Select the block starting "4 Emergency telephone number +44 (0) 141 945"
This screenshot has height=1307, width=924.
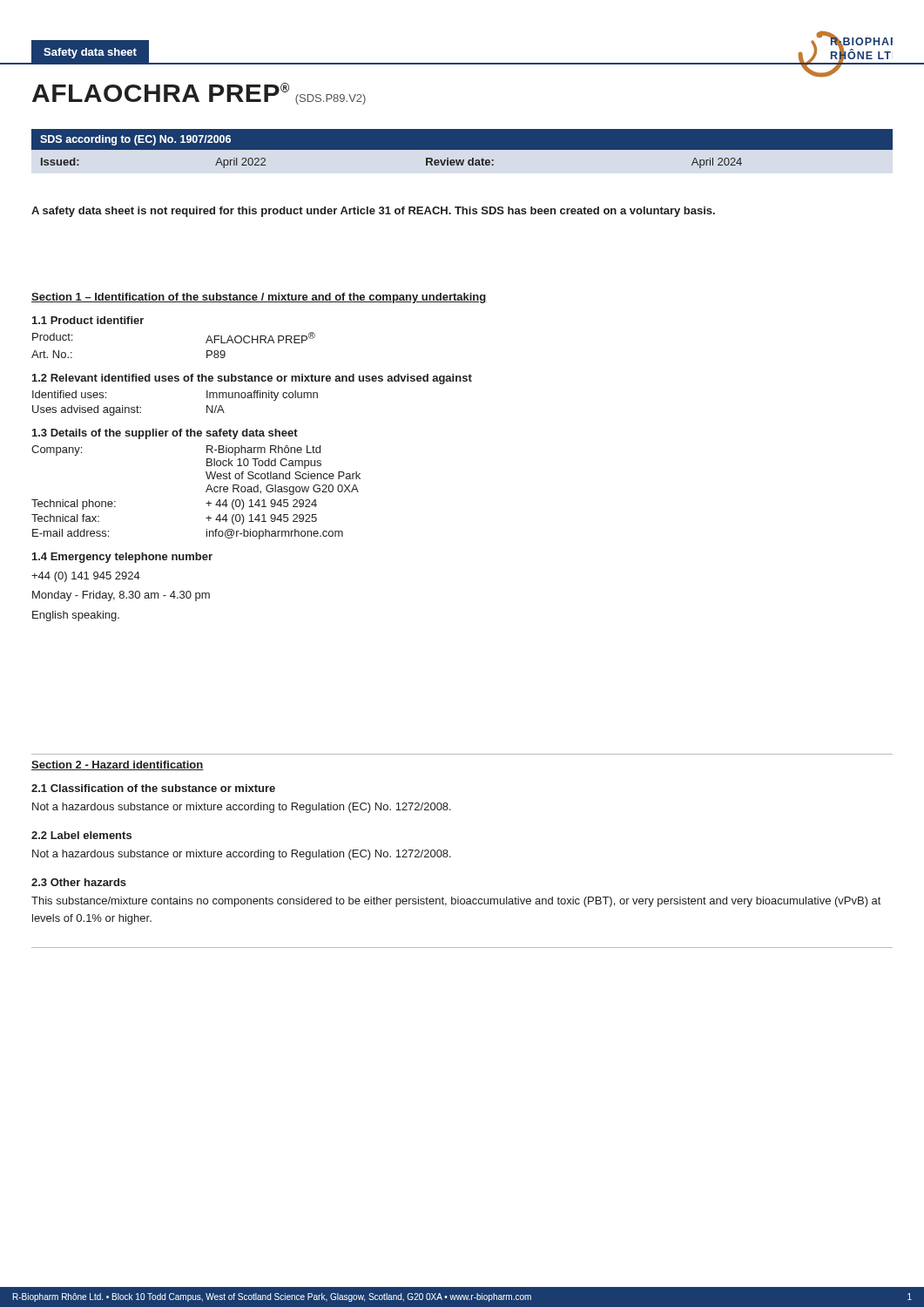tap(122, 558)
